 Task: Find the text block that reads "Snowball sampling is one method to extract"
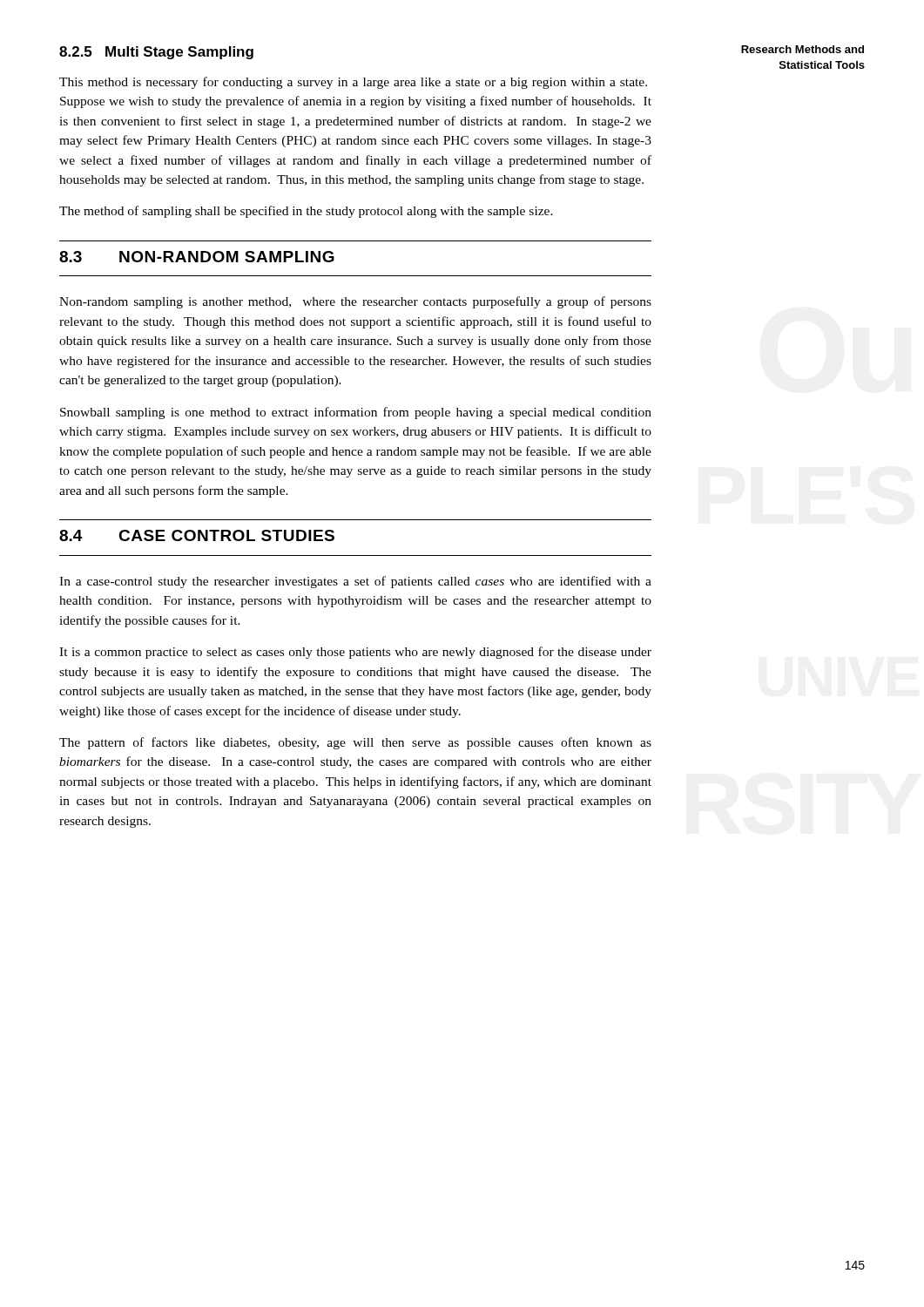tap(355, 451)
